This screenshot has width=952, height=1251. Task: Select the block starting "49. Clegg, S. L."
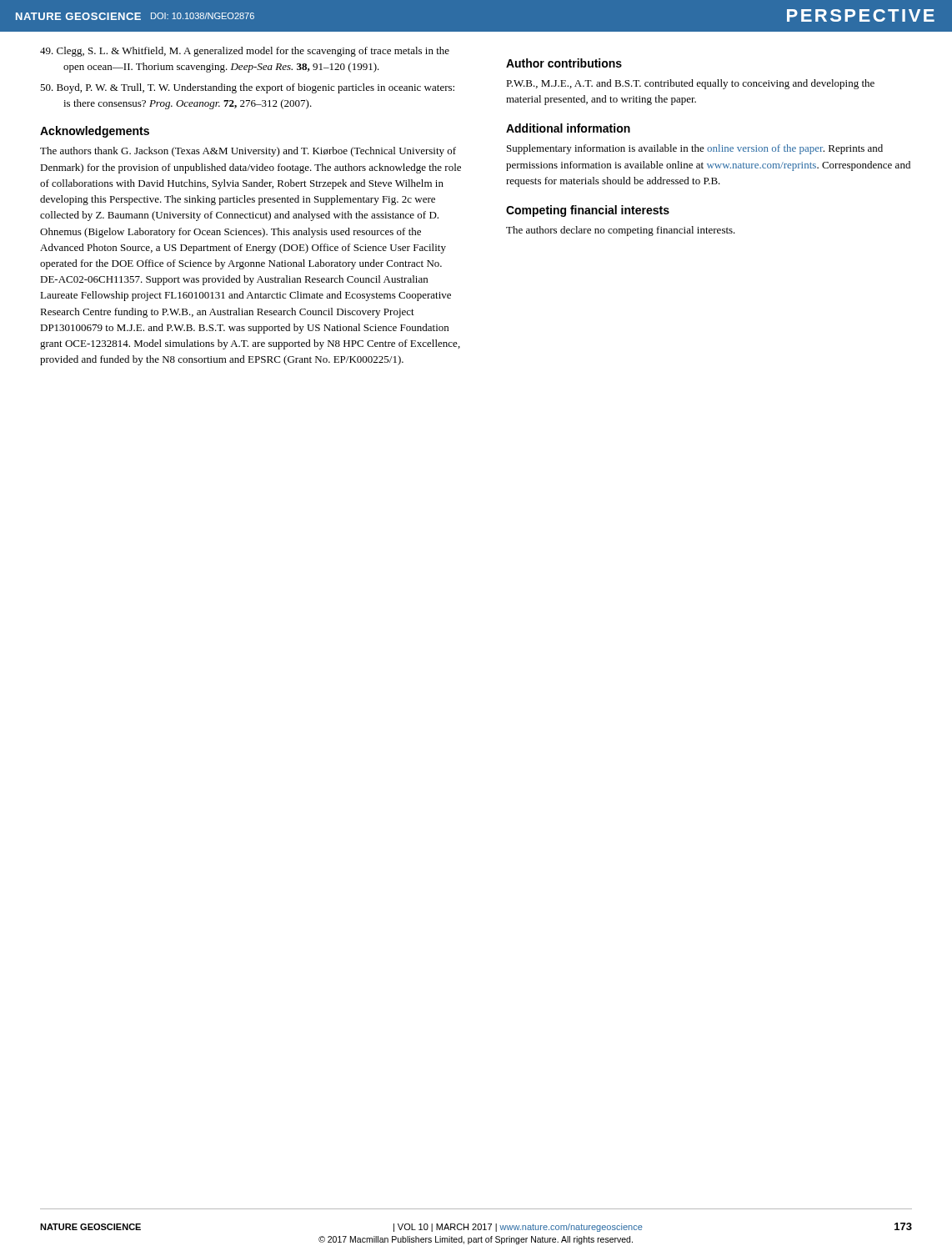coord(245,58)
